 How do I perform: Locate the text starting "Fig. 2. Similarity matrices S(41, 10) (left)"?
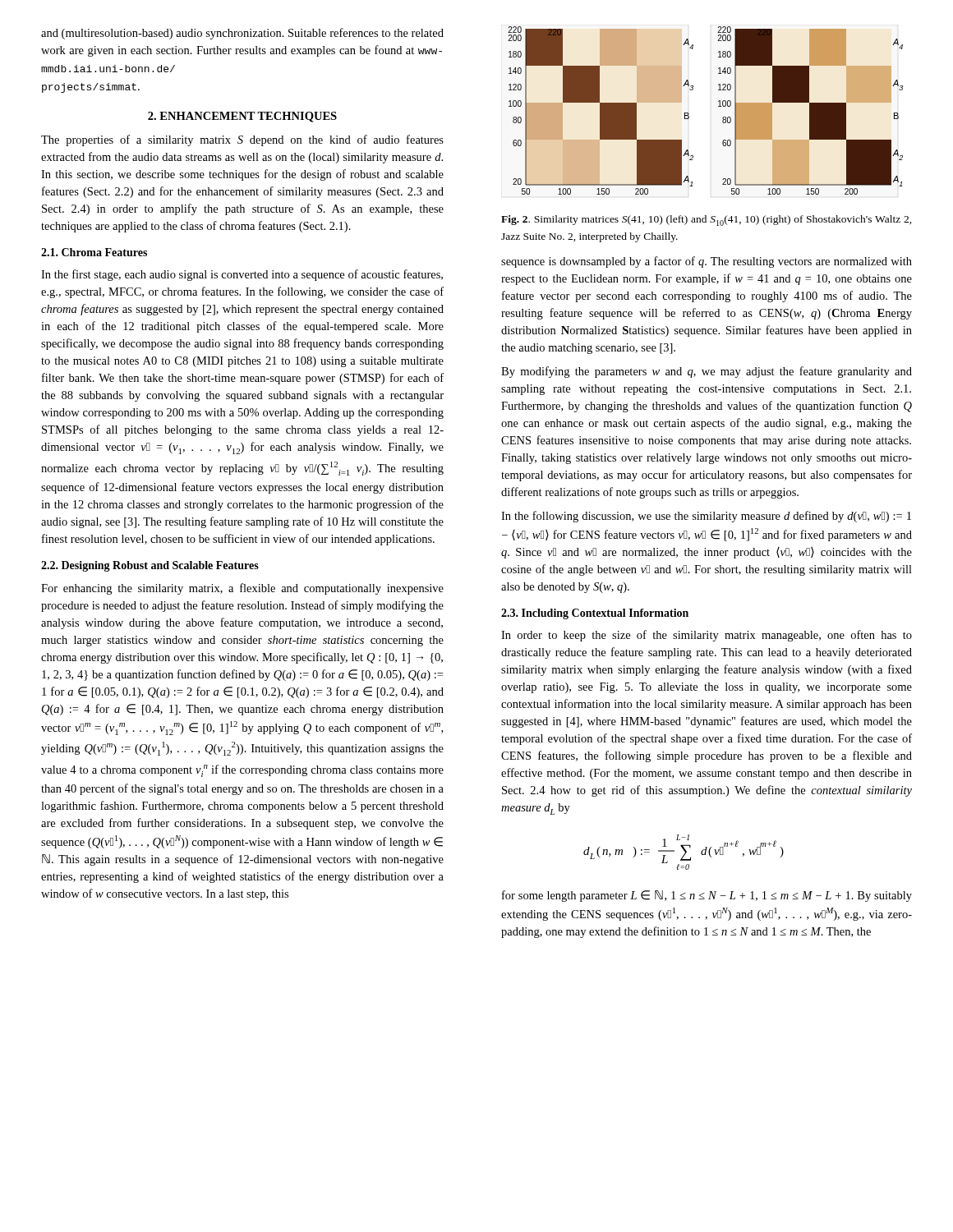[707, 228]
